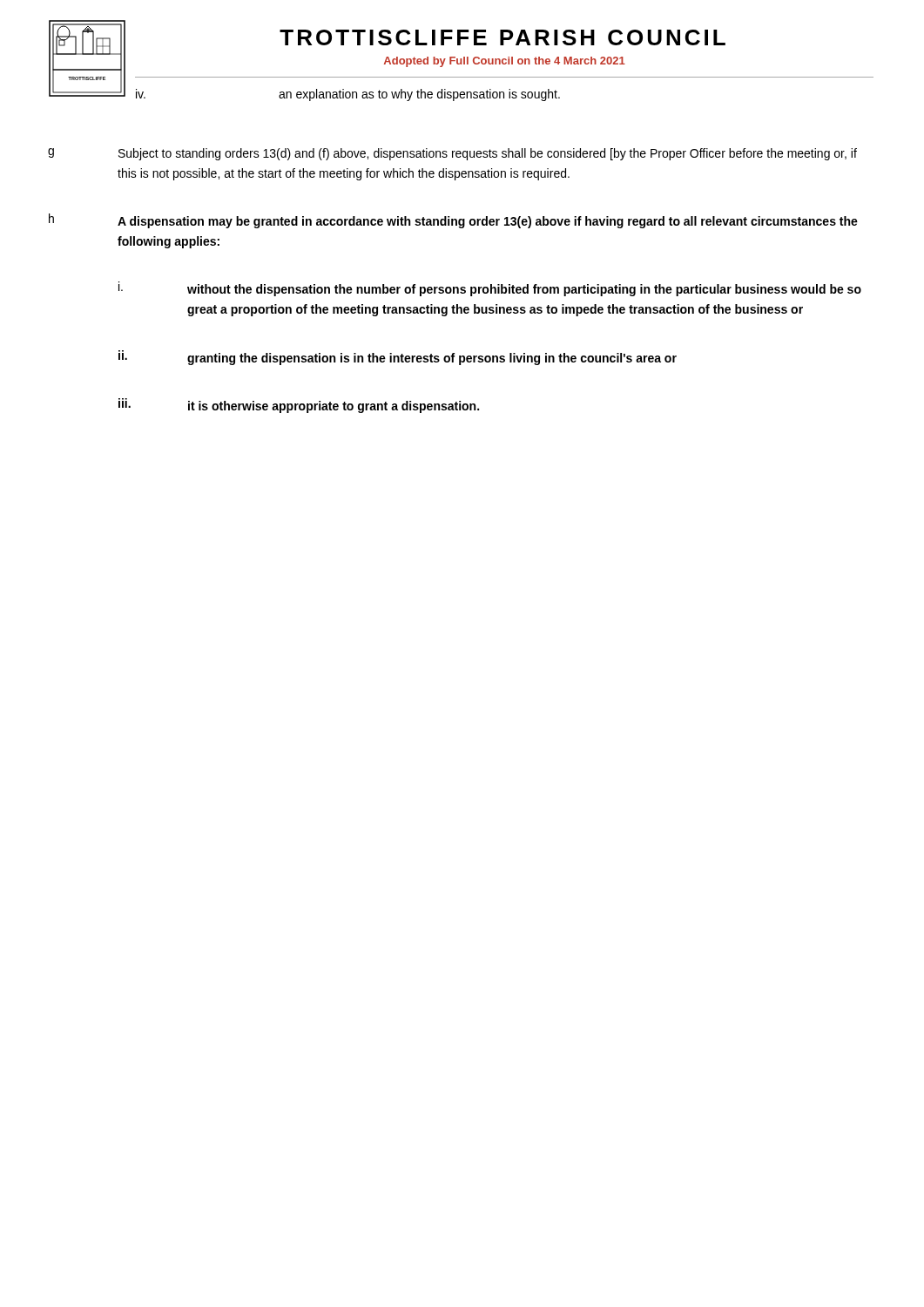Select the element starting "iv. an explanation as to"
Screen dimensions: 1307x924
pyautogui.click(x=304, y=94)
